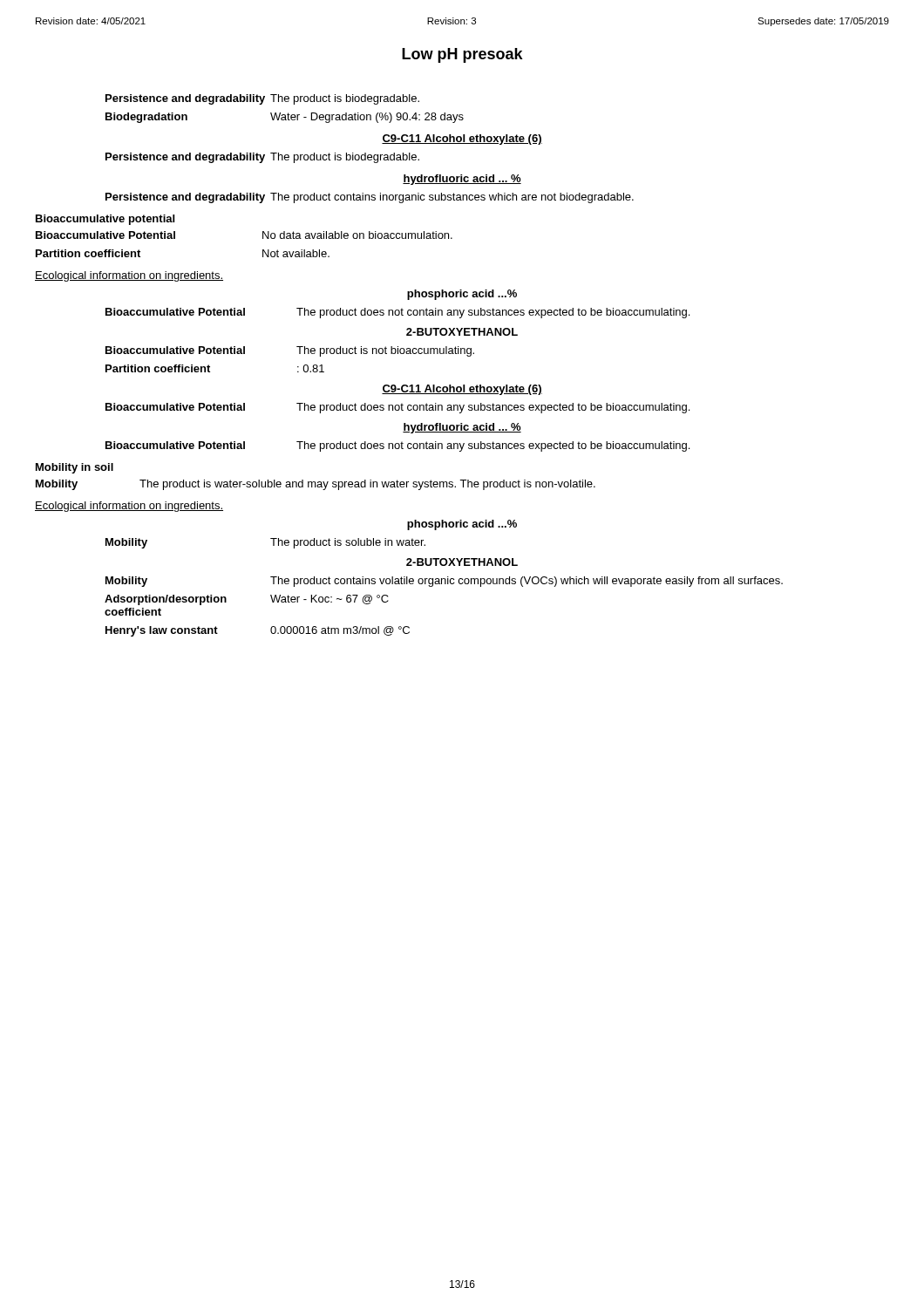
Task: Click on the text block that reads "Bioaccumulative Potential The product is not"
Action: (174, 351)
